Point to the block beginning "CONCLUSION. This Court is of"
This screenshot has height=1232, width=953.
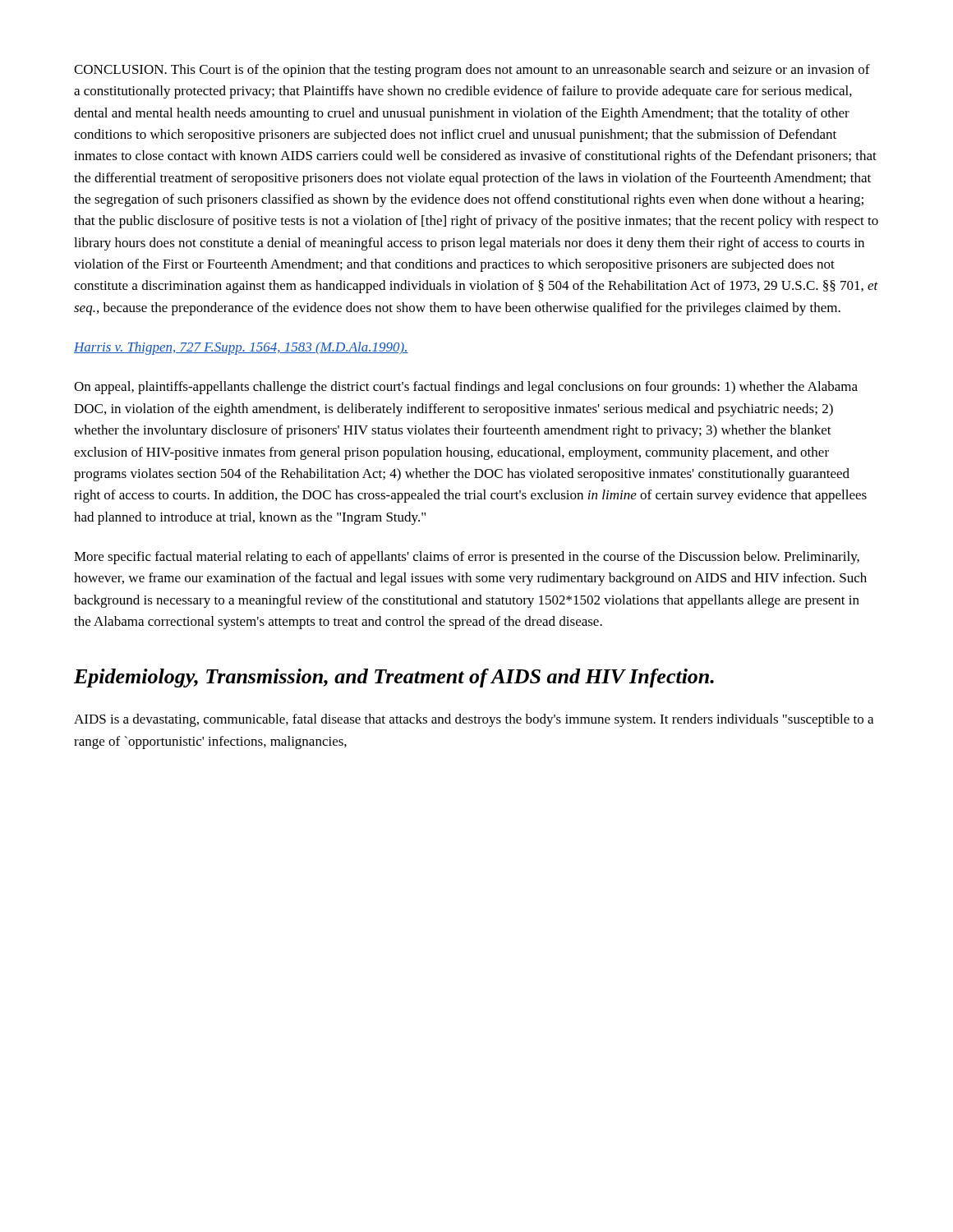coord(476,188)
